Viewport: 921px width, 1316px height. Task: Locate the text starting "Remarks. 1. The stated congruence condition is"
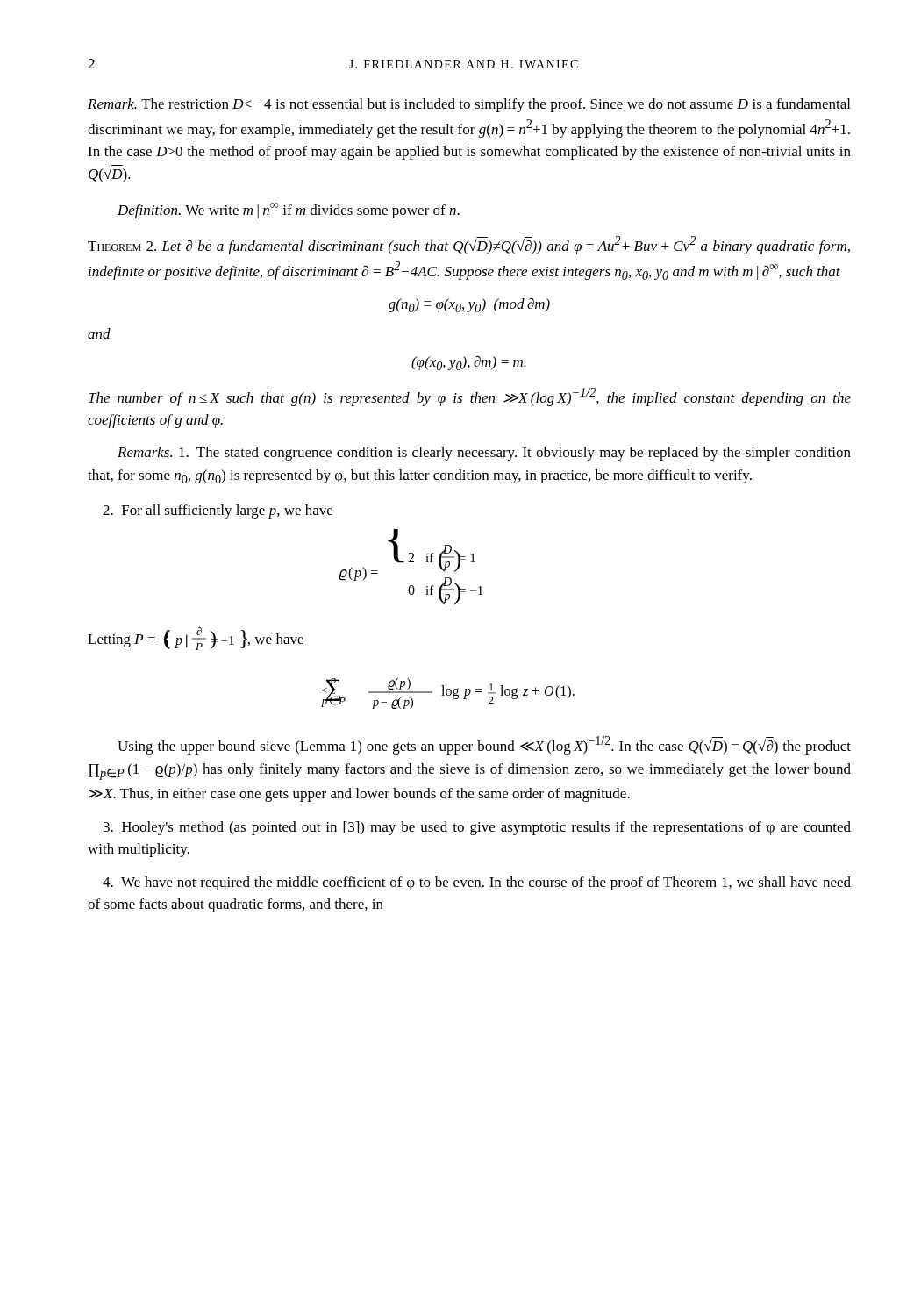click(469, 465)
